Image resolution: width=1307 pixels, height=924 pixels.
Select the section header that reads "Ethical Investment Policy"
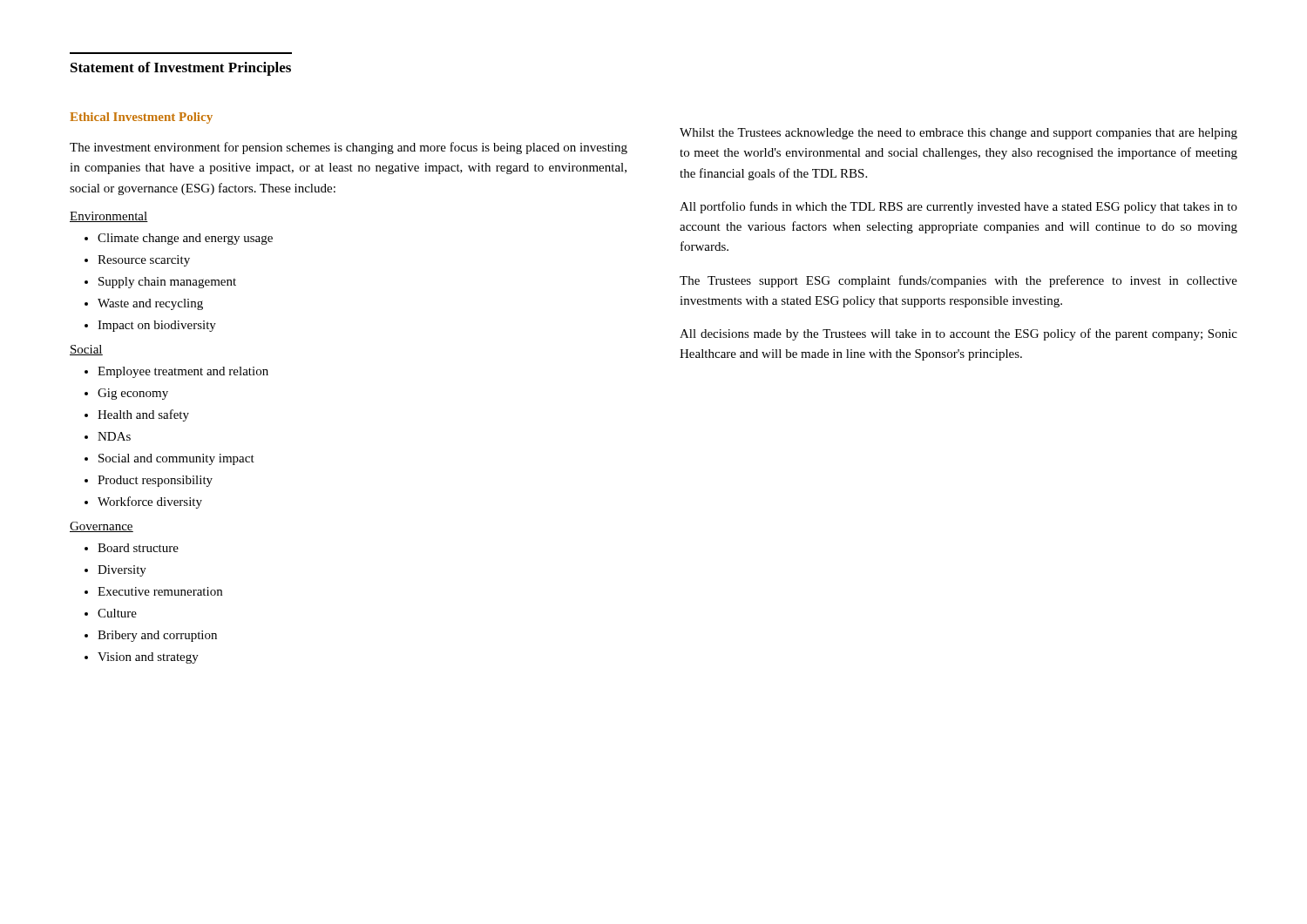(x=141, y=118)
